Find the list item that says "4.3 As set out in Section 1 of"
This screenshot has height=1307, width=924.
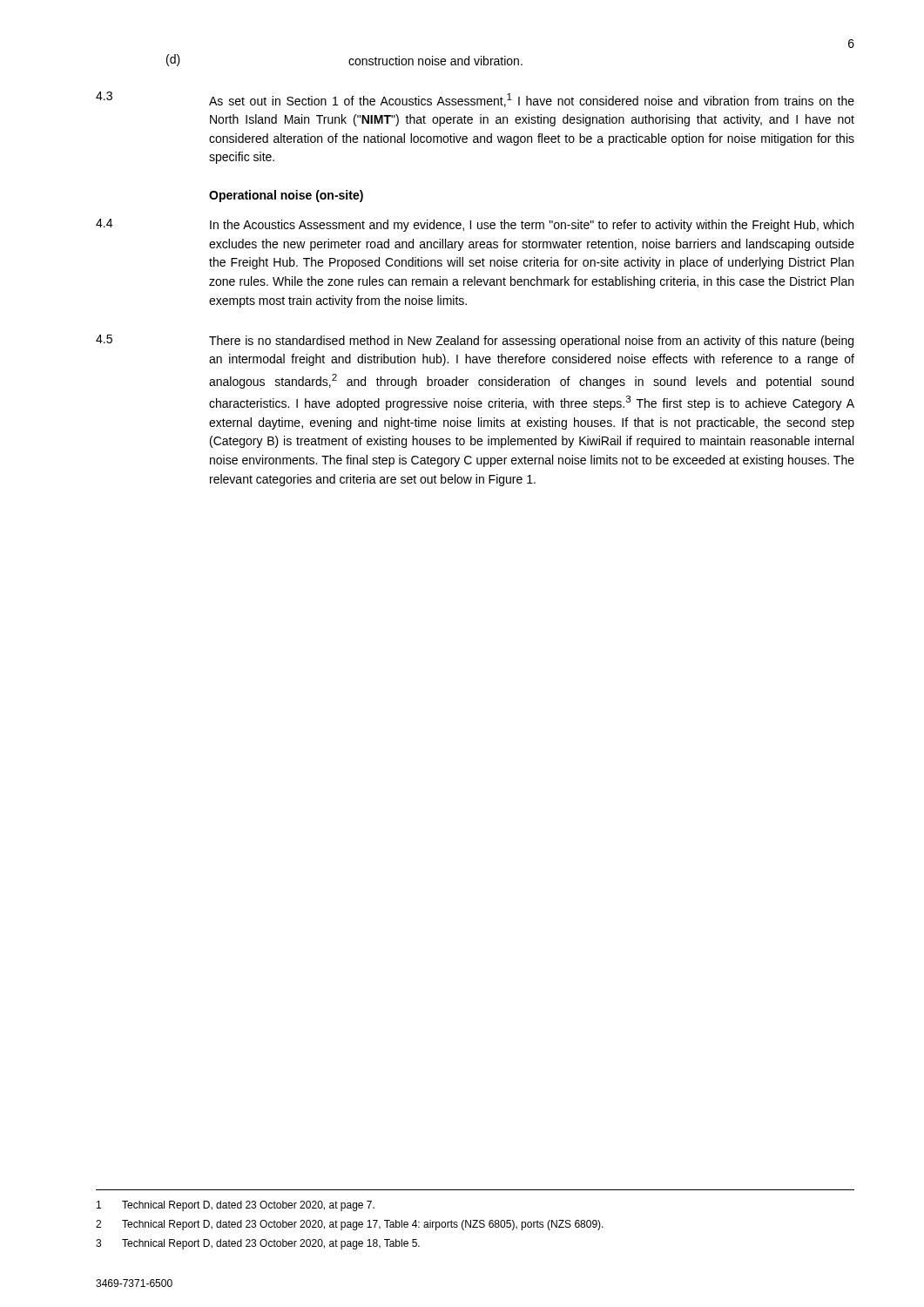(475, 128)
